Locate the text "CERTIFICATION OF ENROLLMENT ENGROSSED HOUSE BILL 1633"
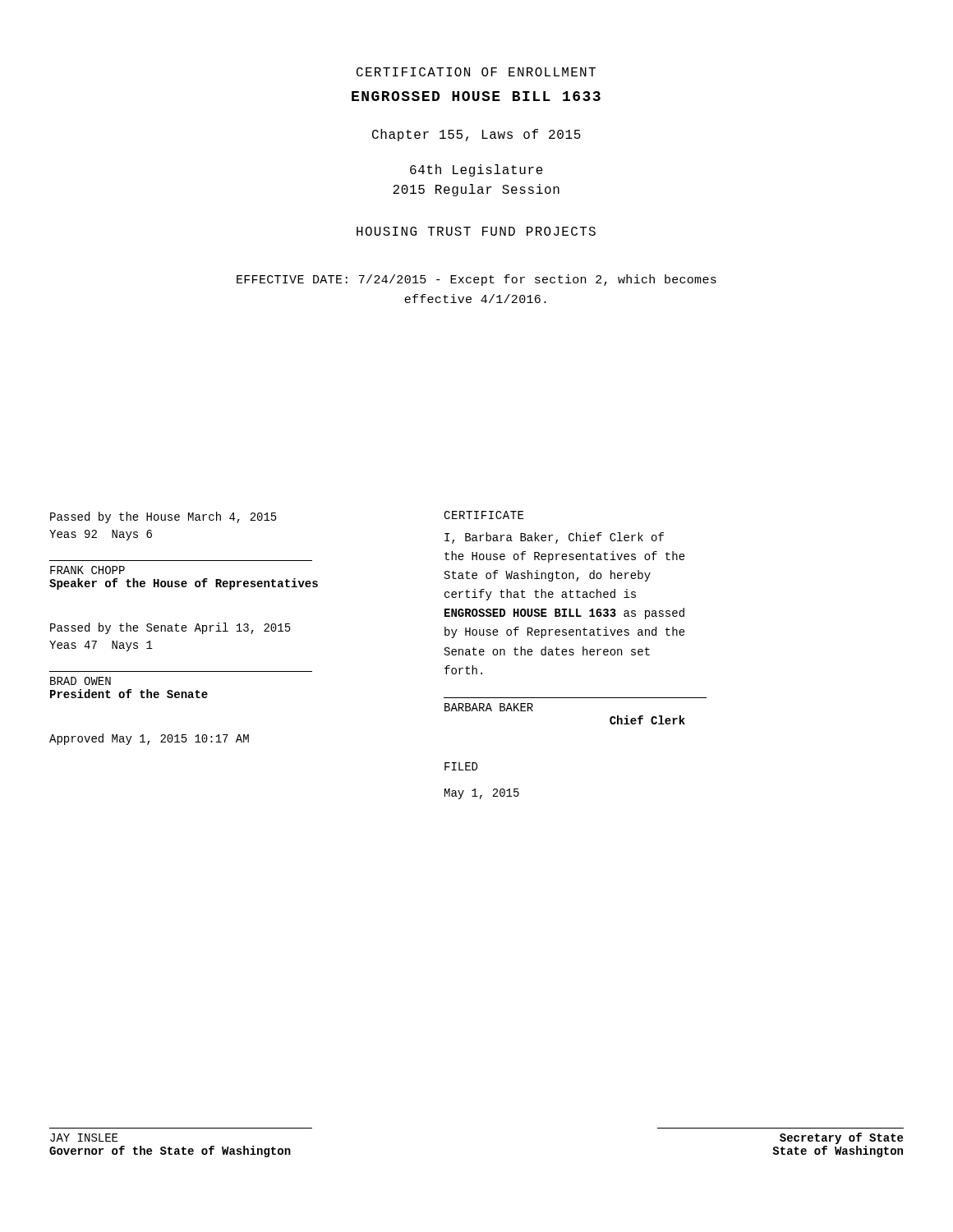 point(476,85)
